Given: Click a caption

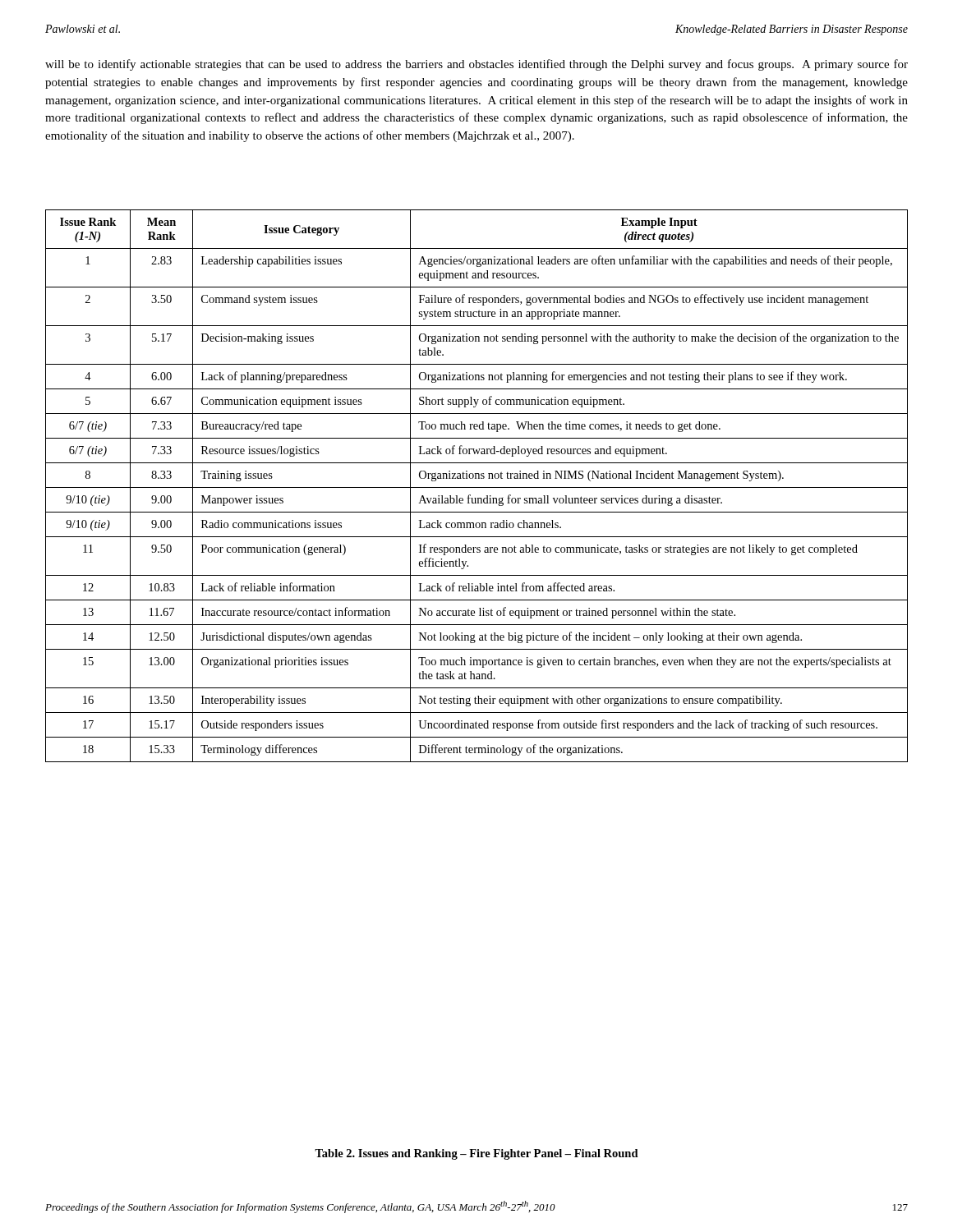Looking at the screenshot, I should [476, 1153].
